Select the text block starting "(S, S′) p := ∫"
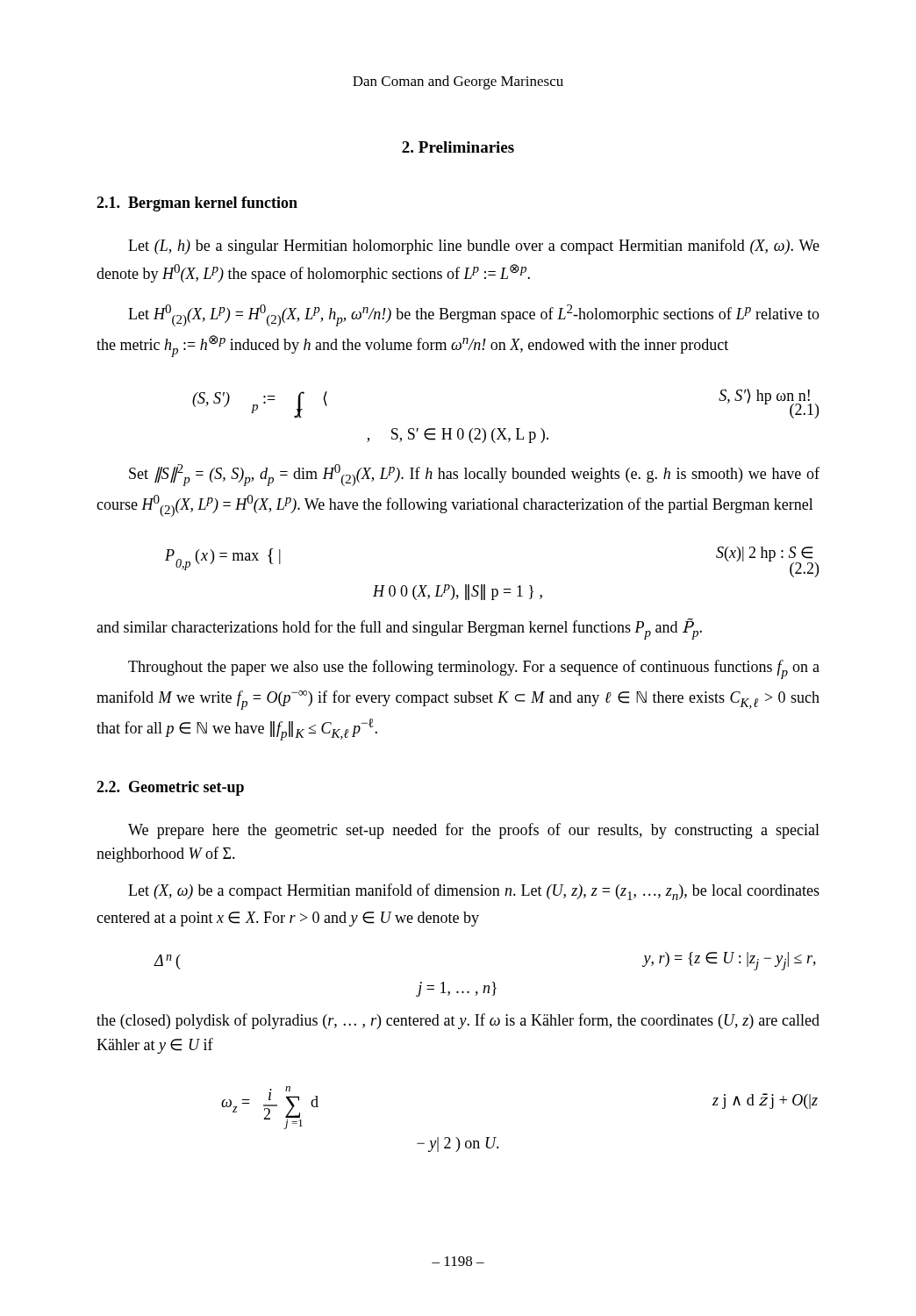916x1316 pixels. point(227,403)
